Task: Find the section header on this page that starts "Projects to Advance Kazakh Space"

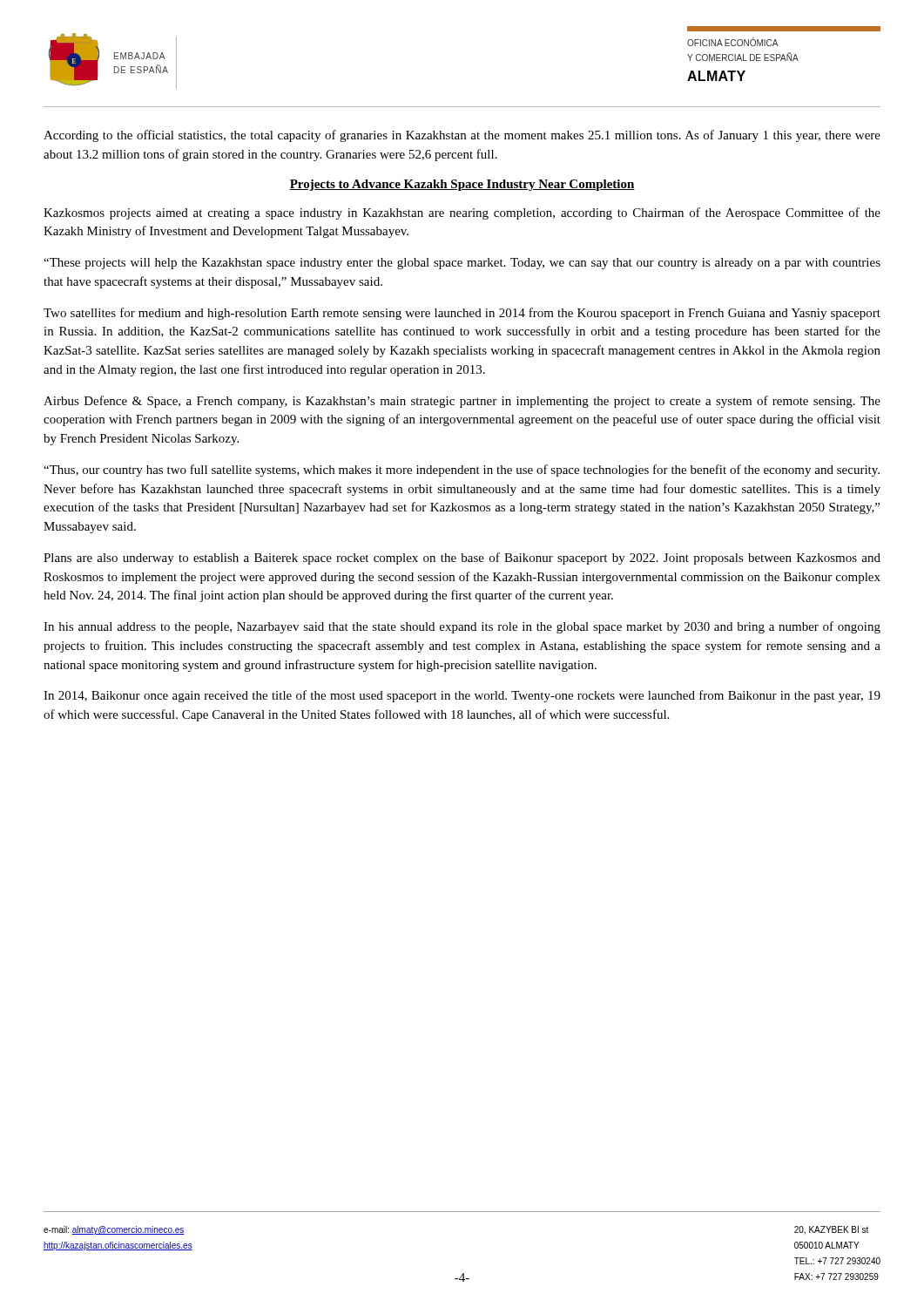Action: [x=462, y=183]
